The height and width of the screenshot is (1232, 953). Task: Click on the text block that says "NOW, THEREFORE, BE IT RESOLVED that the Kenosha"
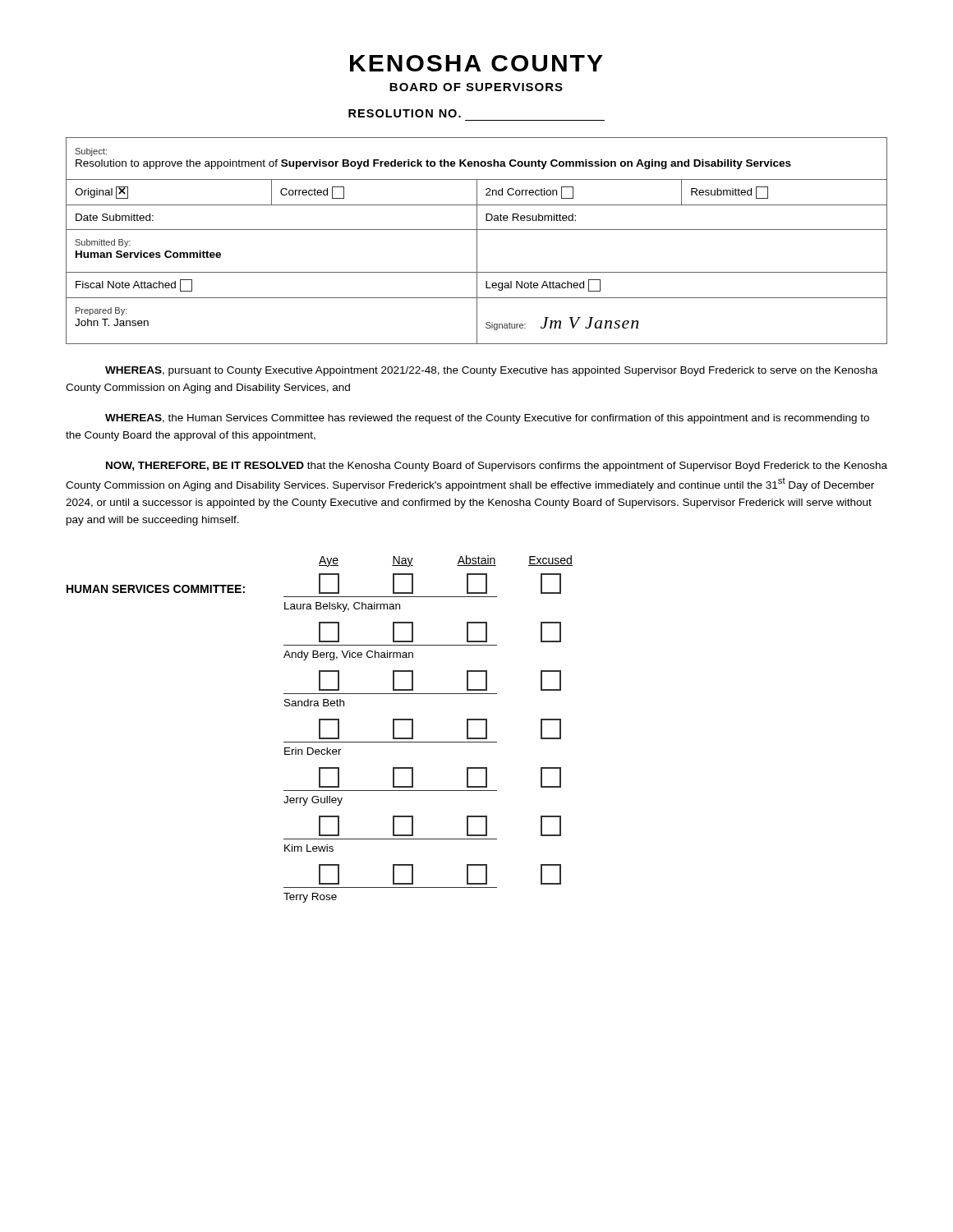click(476, 492)
